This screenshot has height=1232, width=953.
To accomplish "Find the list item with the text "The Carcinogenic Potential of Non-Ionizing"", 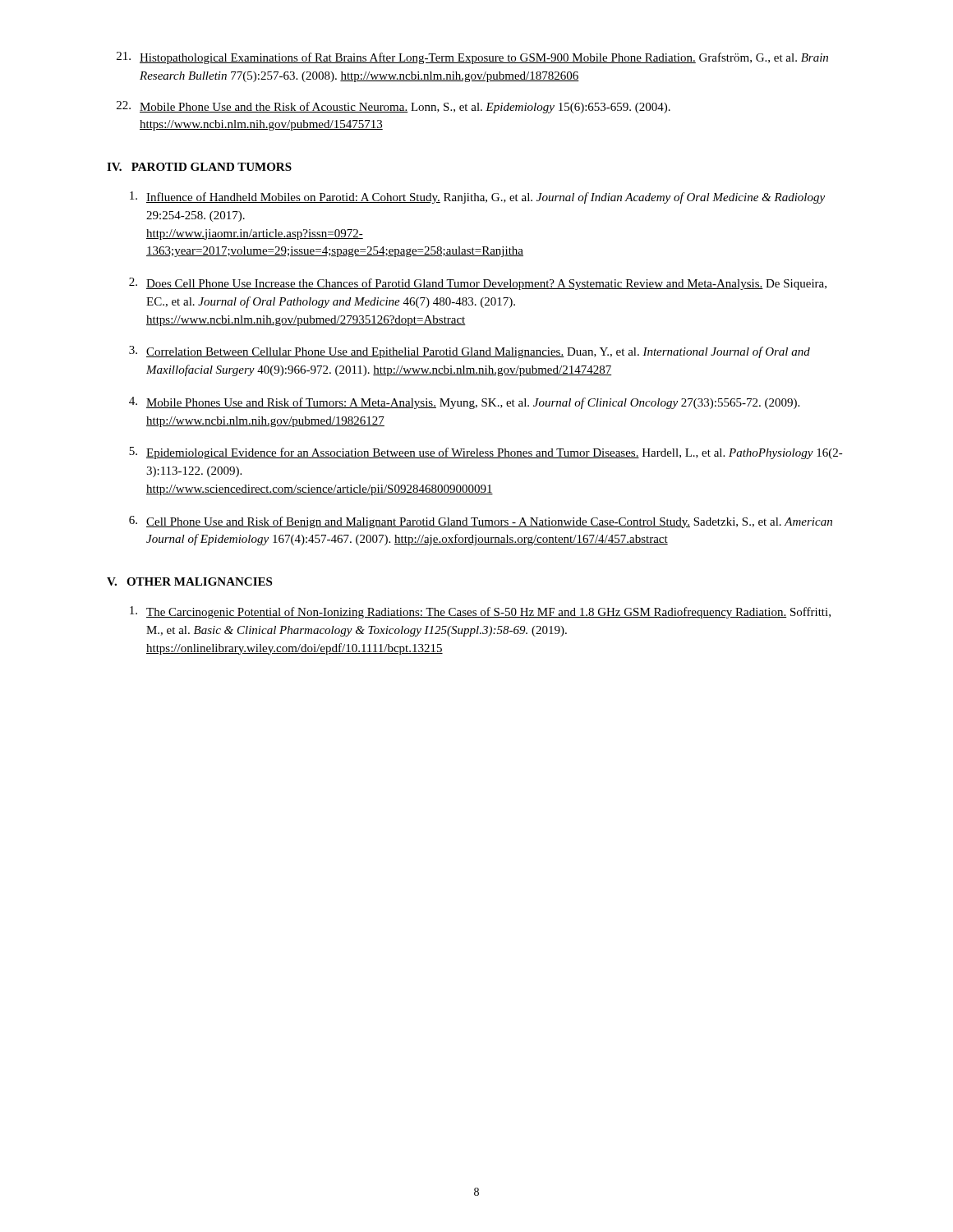I will (476, 630).
